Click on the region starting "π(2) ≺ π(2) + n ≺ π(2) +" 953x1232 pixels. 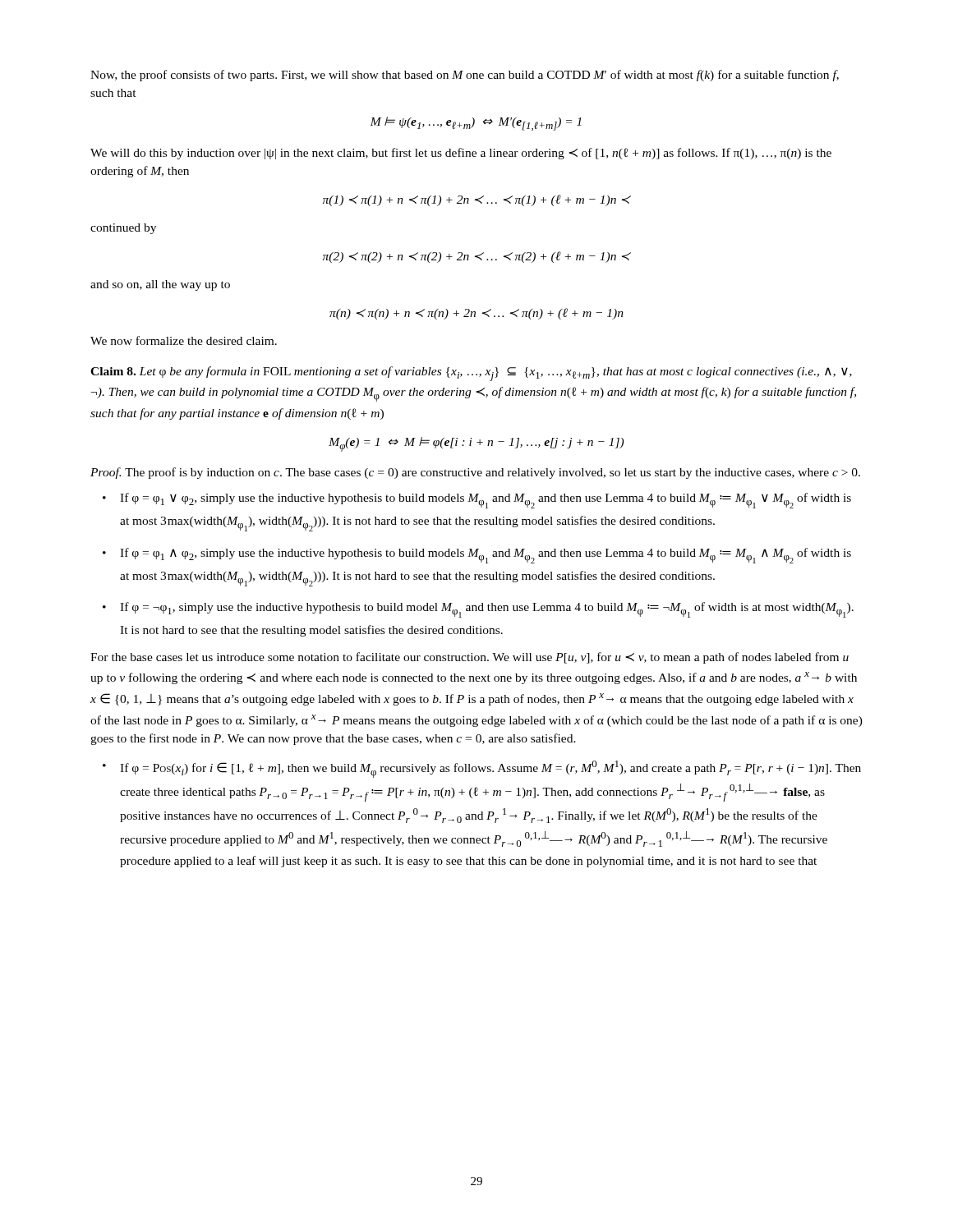click(x=476, y=256)
